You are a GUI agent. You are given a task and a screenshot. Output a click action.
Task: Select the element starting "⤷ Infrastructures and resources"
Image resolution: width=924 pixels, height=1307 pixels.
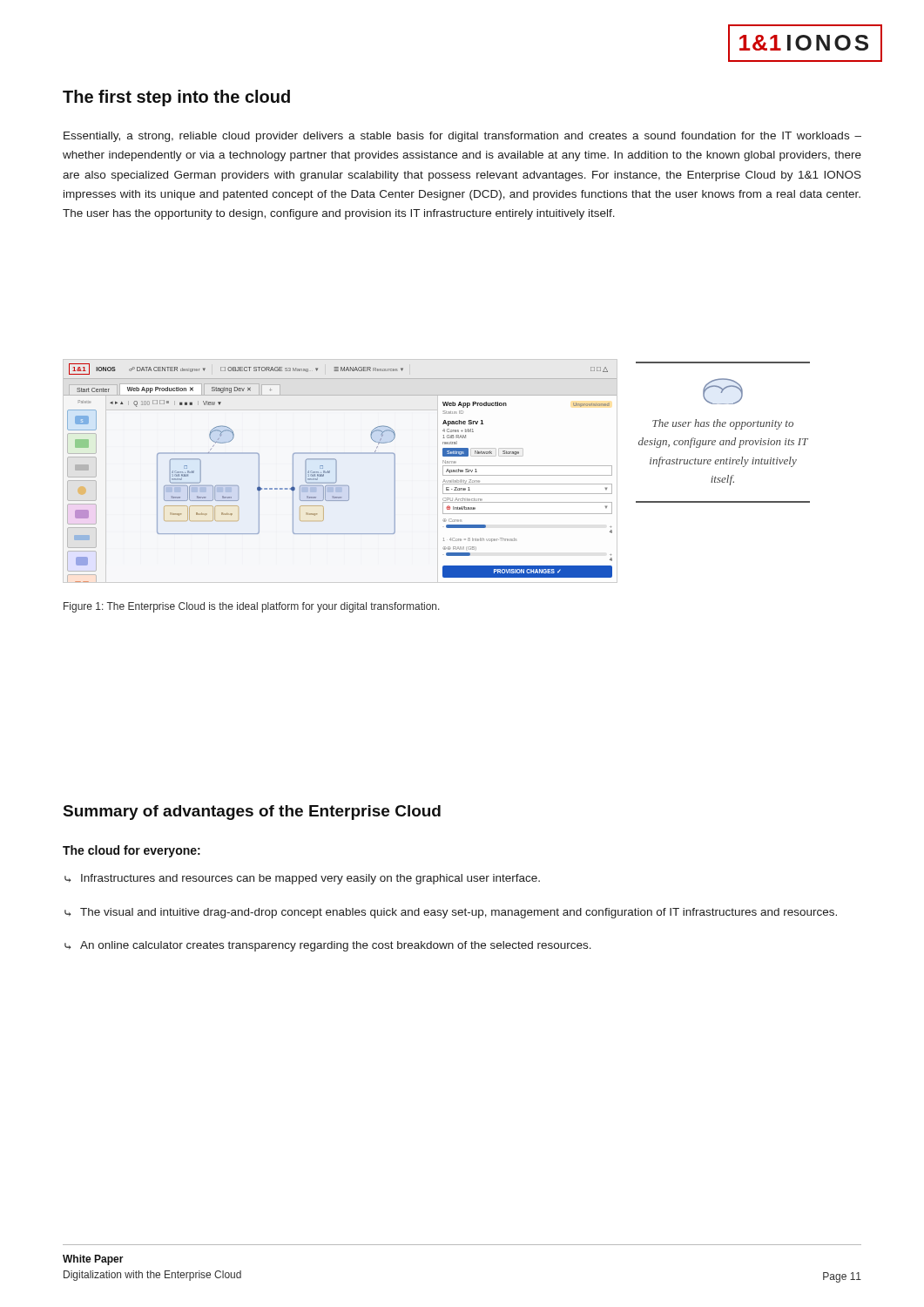click(302, 879)
